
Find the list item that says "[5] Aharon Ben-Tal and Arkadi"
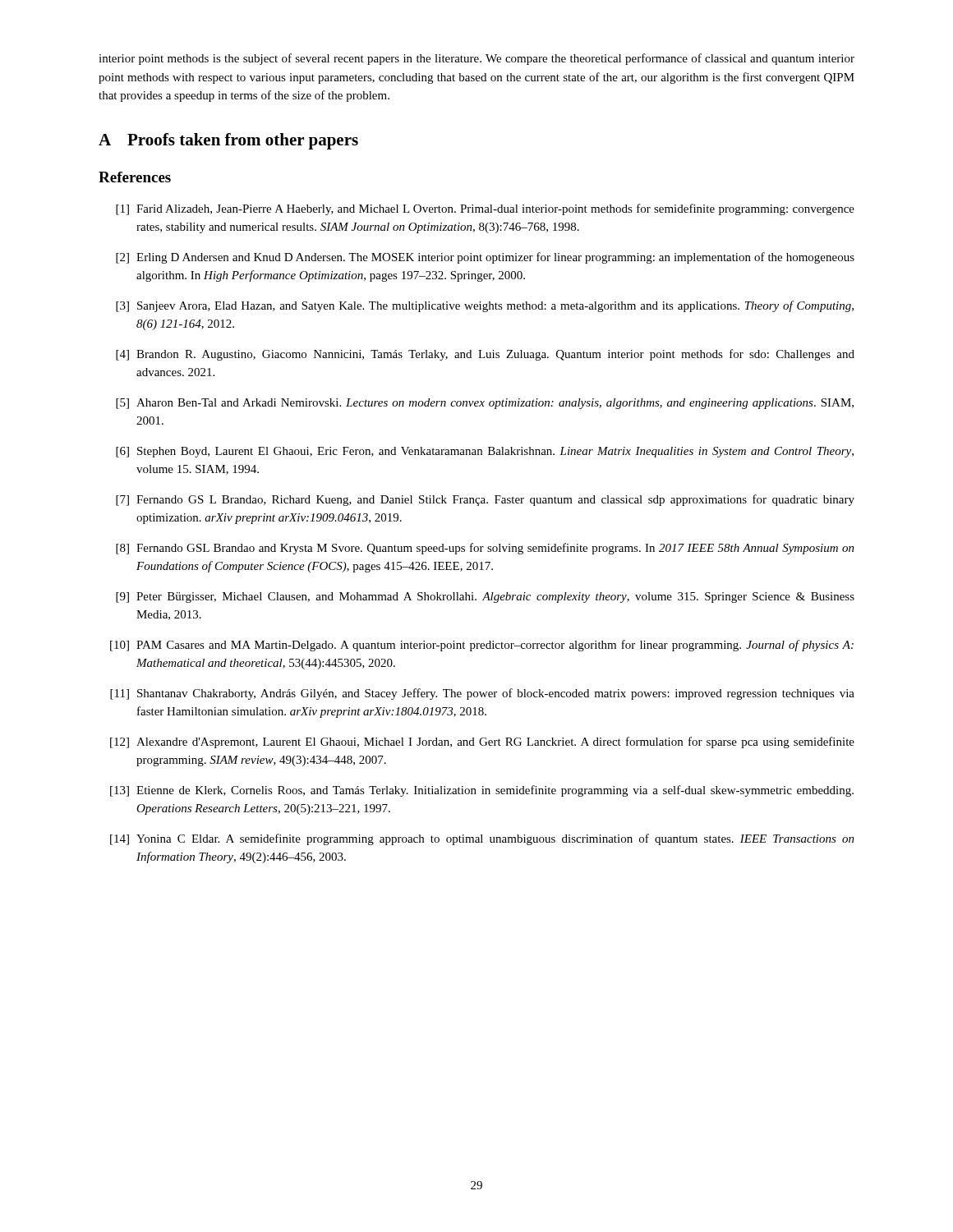click(476, 411)
